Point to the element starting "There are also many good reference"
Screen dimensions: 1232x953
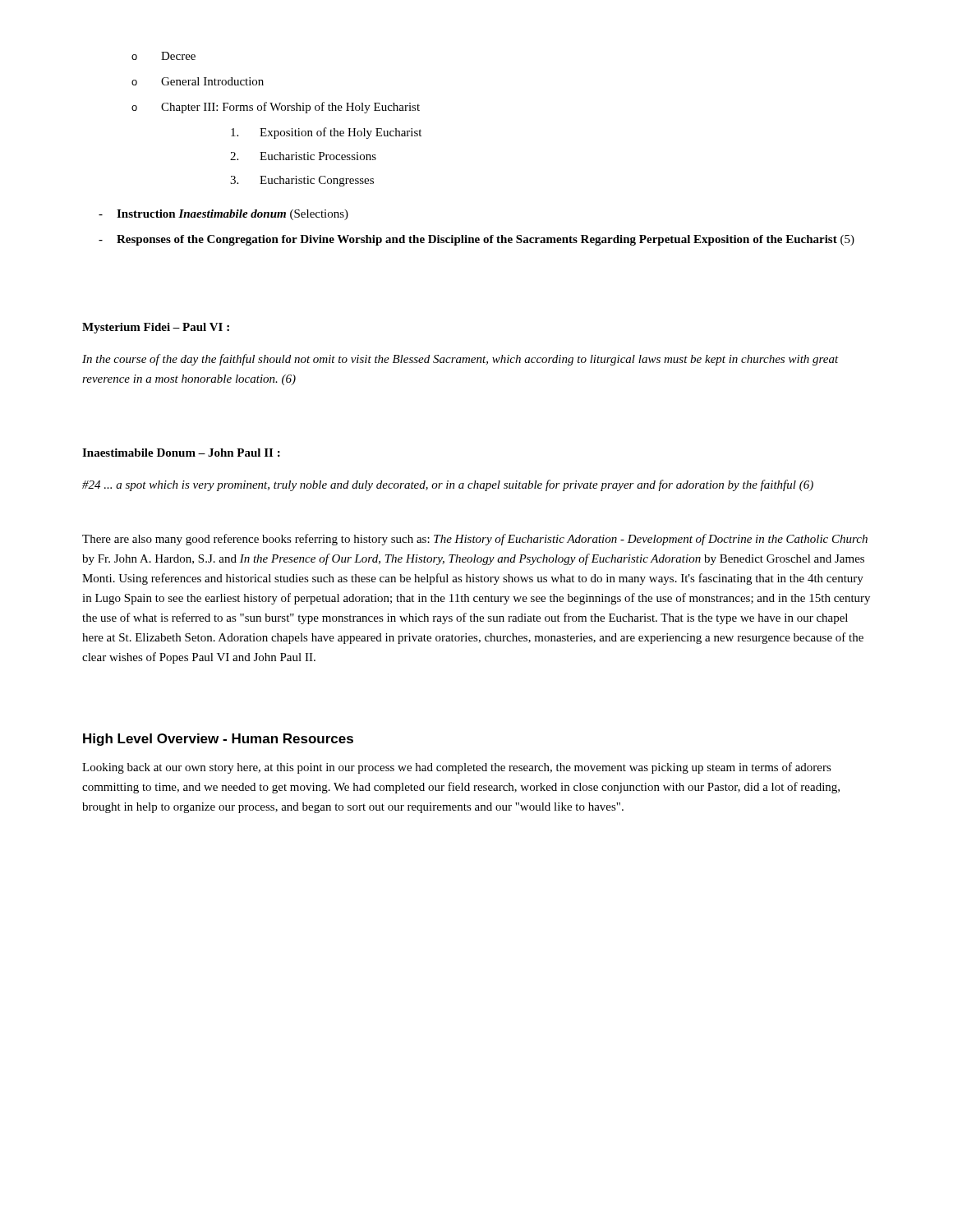(x=476, y=598)
